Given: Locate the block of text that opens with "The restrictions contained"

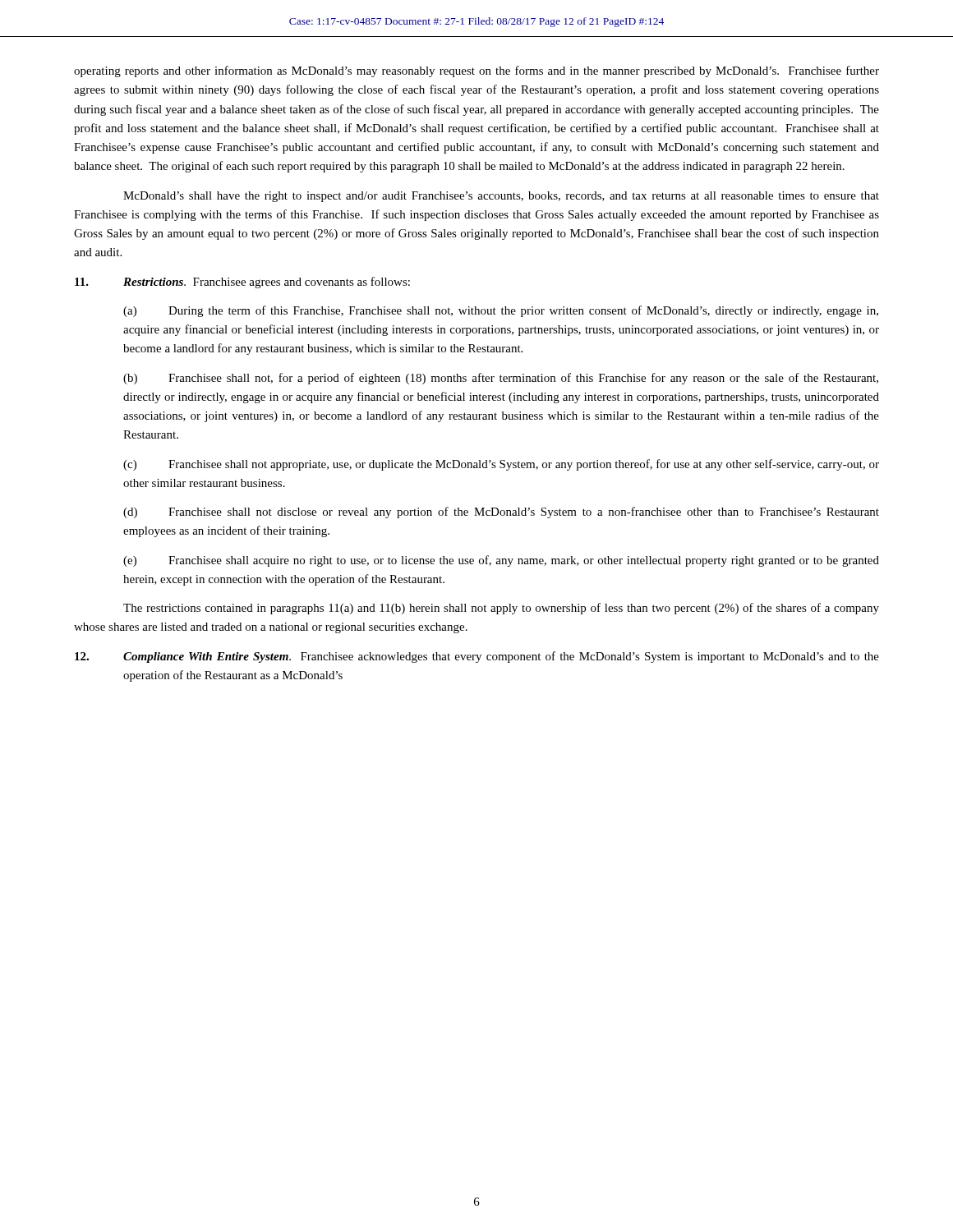Looking at the screenshot, I should [x=476, y=617].
